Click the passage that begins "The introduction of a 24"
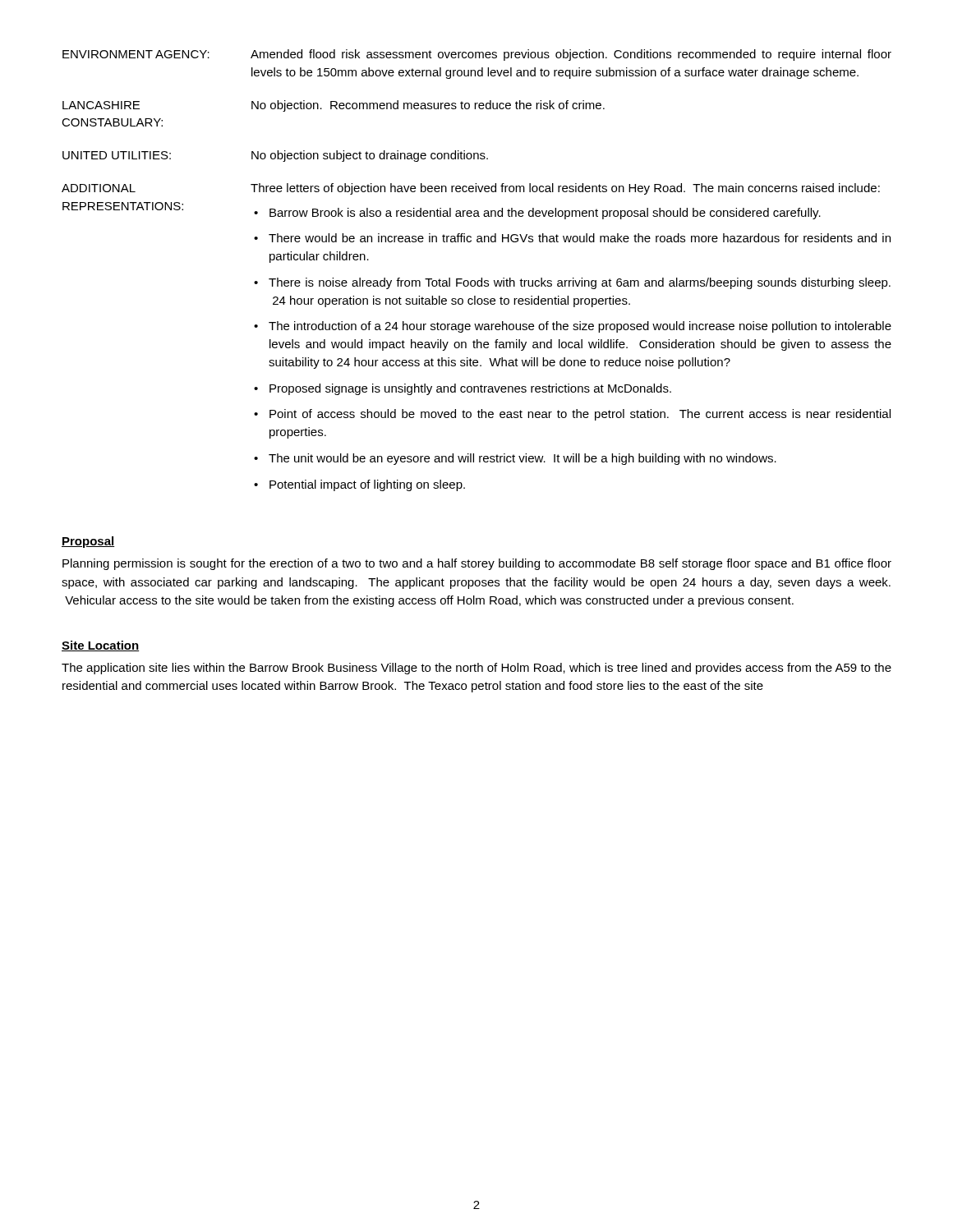Viewport: 953px width, 1232px height. click(x=580, y=344)
